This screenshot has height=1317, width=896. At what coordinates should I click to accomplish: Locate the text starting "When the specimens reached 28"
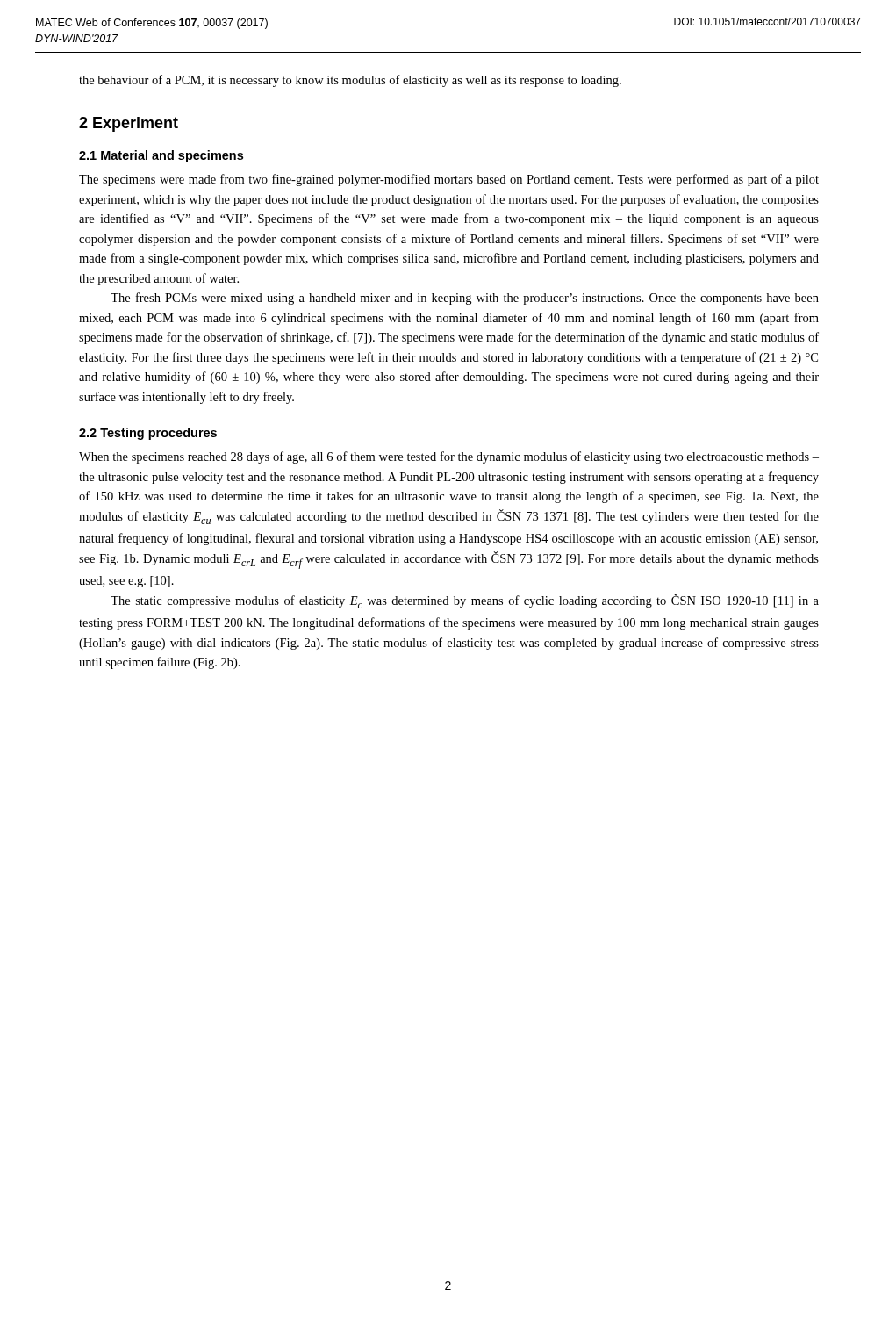click(x=449, y=560)
